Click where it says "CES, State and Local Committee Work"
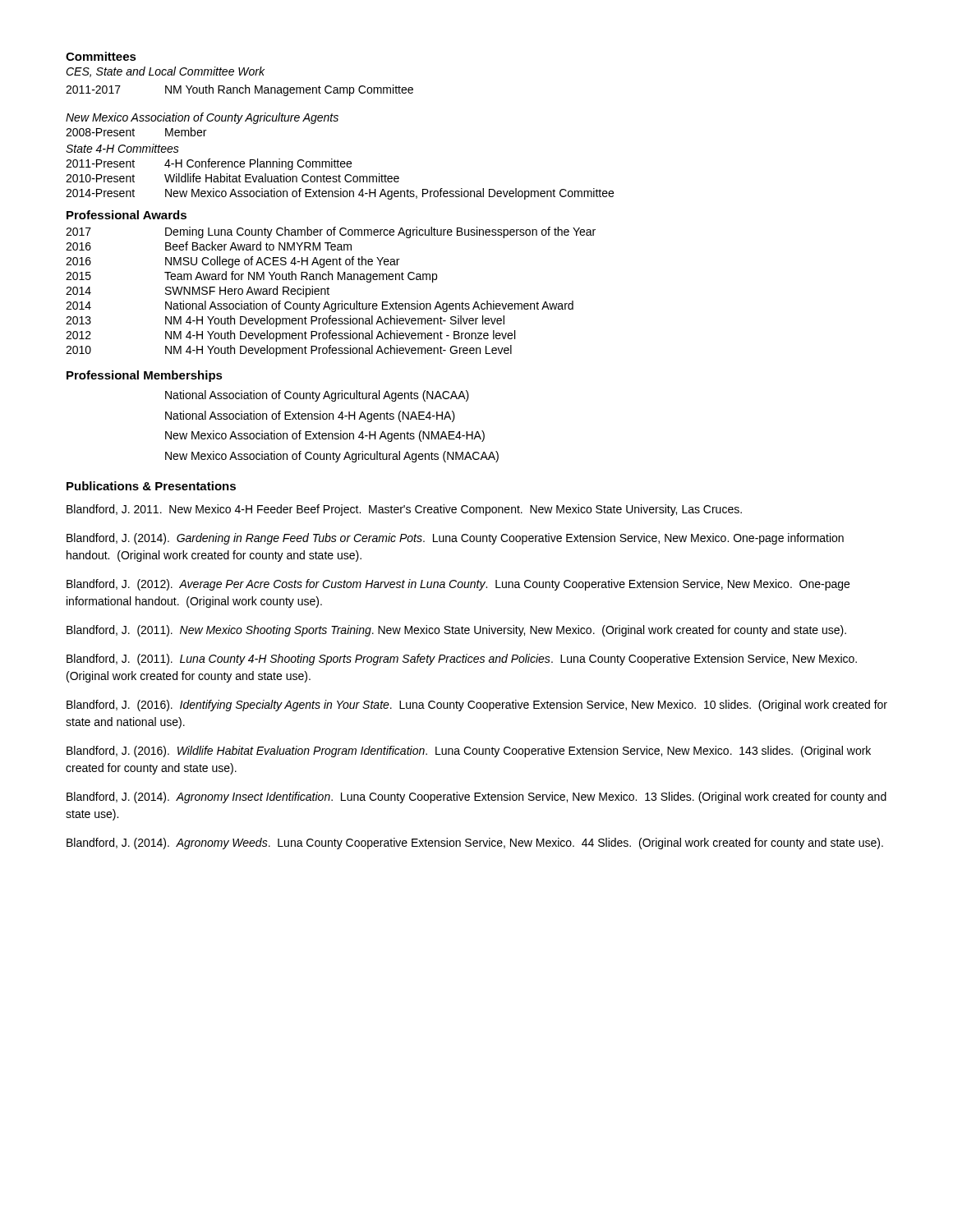Viewport: 953px width, 1232px height. point(165,71)
